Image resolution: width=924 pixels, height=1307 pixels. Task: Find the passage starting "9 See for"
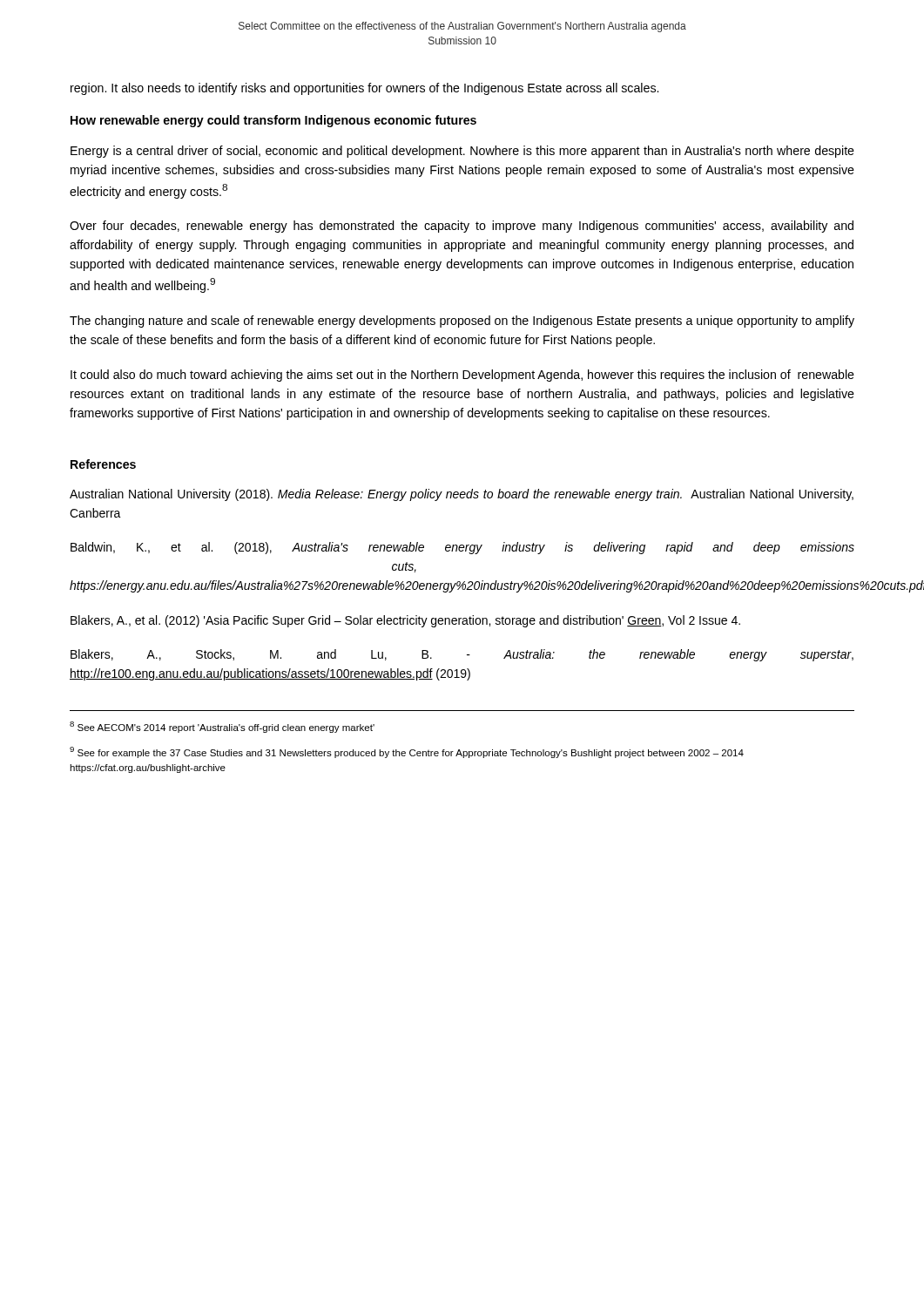point(407,758)
